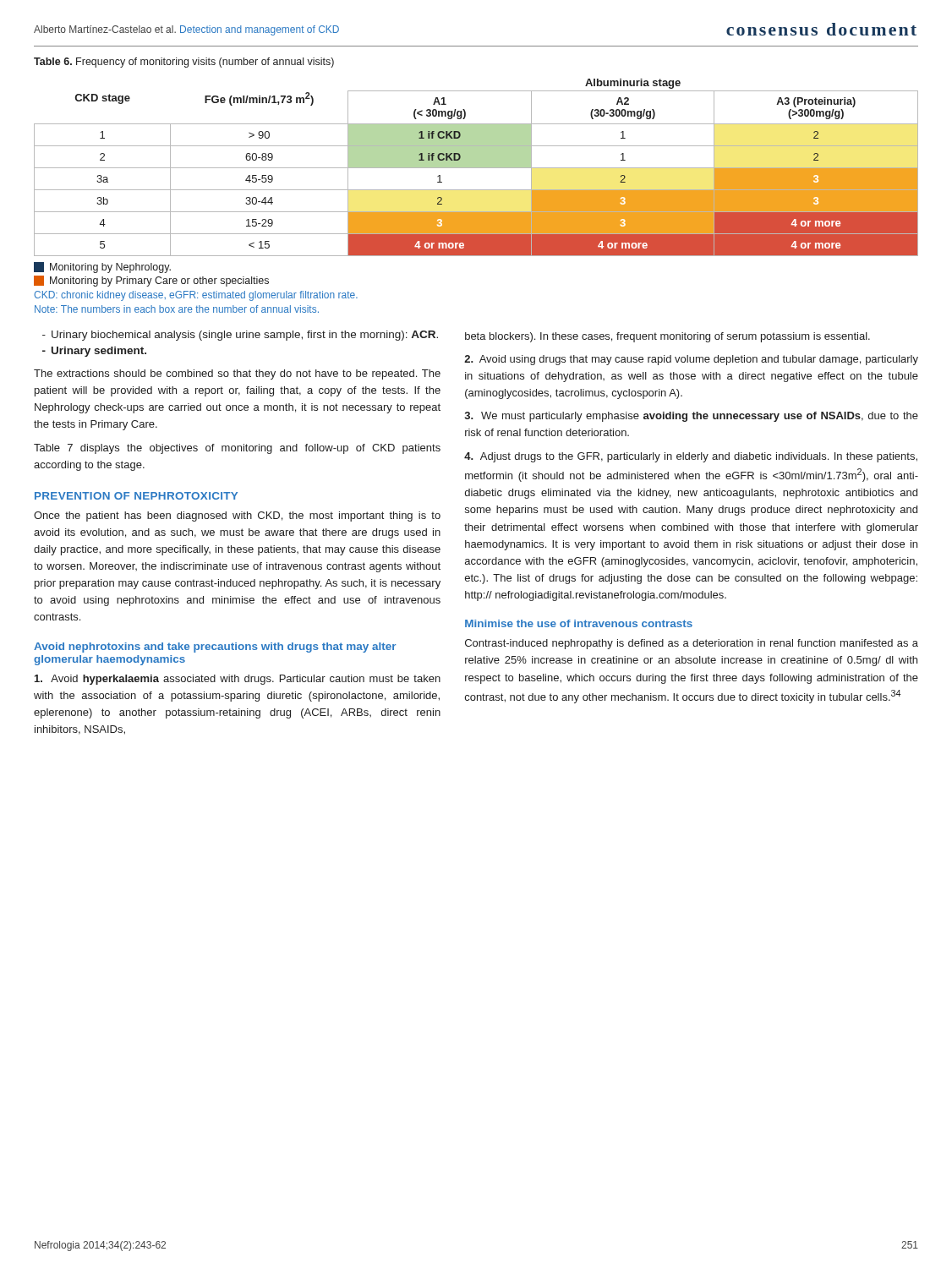Locate the block starting "The extractions should be combined"

pyautogui.click(x=237, y=399)
